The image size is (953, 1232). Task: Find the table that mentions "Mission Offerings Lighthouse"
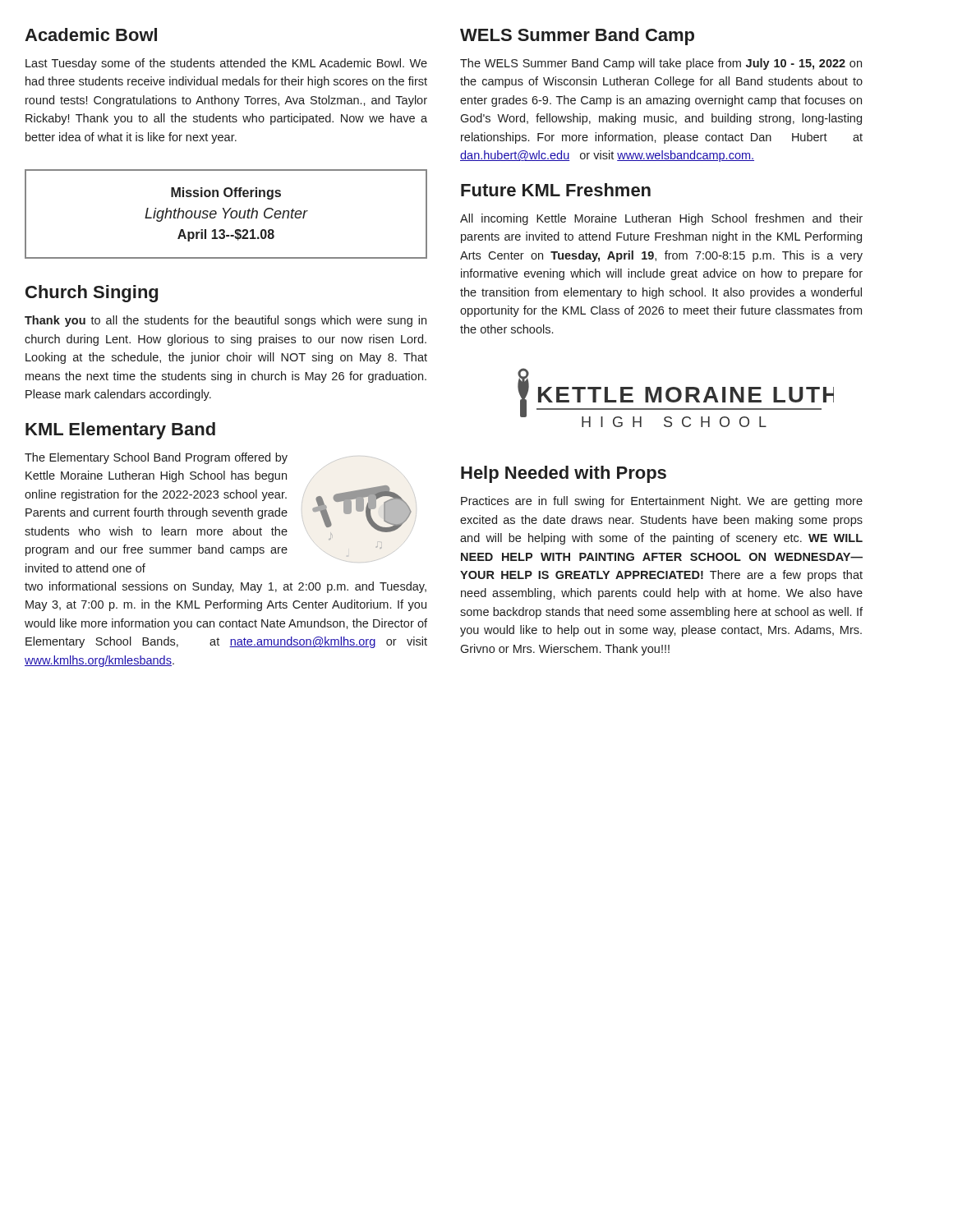226,214
